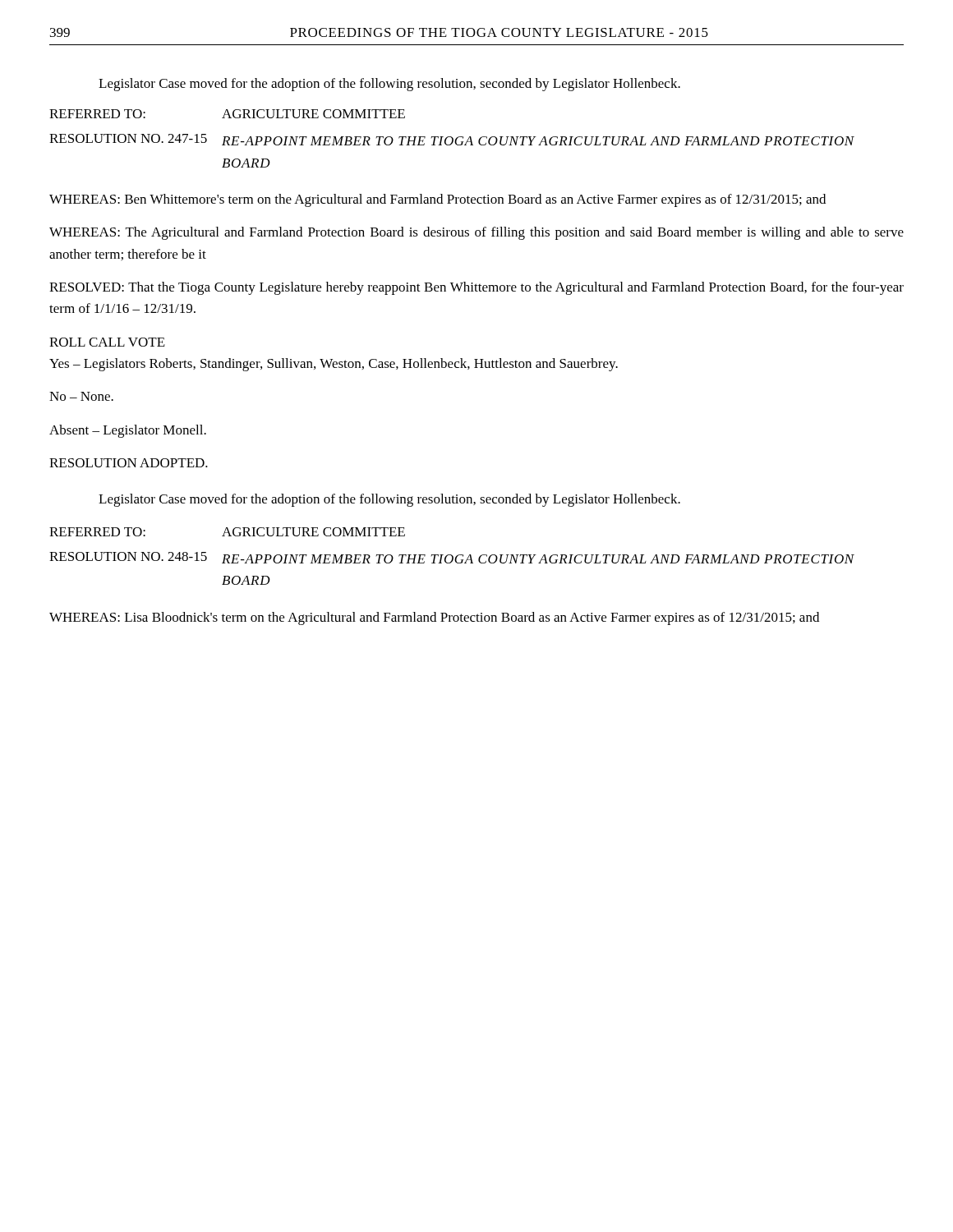Where is the passage that starts "RESOLUTION NO. 247-15"?
This screenshot has height=1232, width=953.
coord(476,153)
